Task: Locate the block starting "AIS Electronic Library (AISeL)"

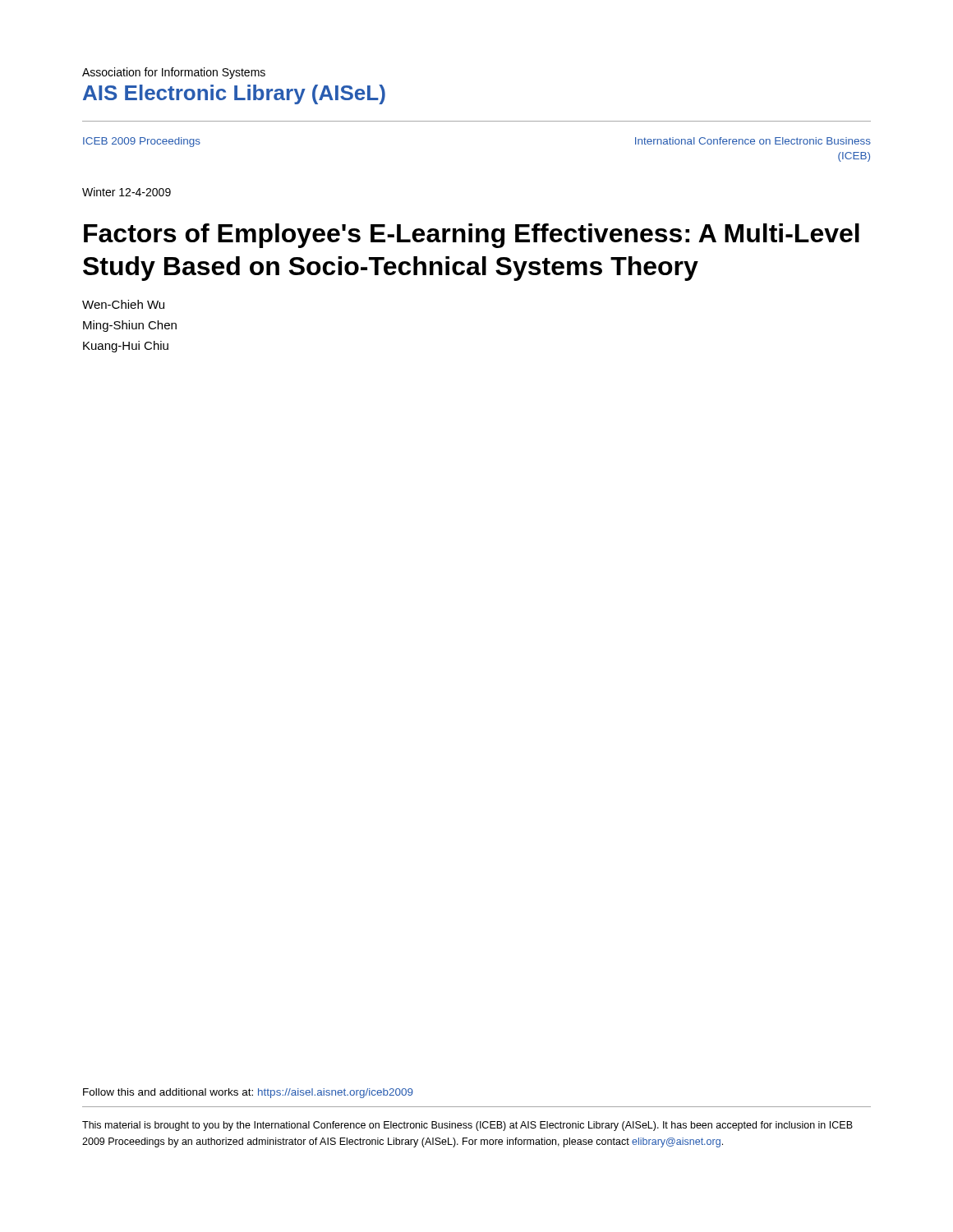Action: point(234,94)
